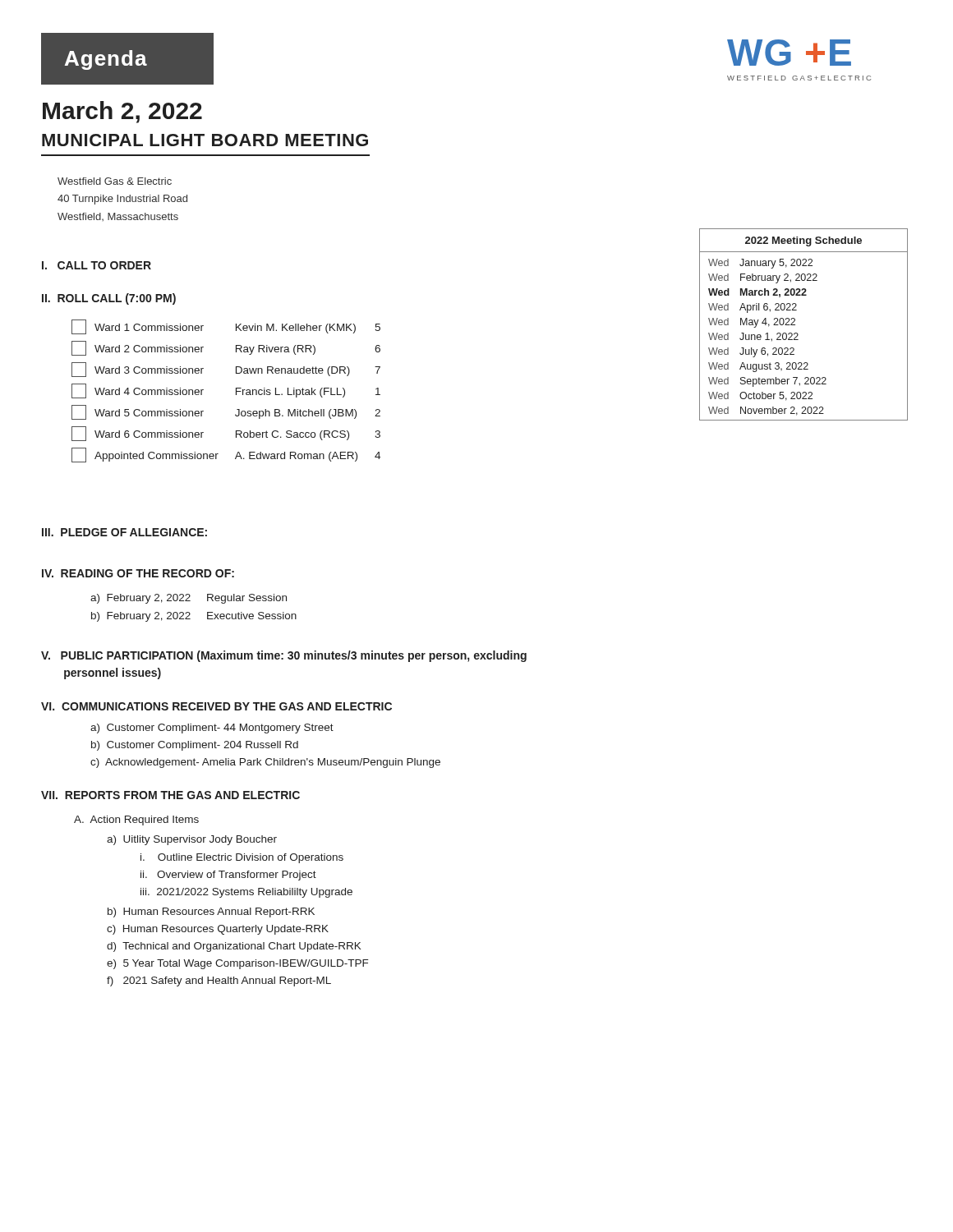953x1232 pixels.
Task: Locate the text block starting "iii. 2021/2022 Systems Reliabililty Upgrade"
Action: [246, 892]
